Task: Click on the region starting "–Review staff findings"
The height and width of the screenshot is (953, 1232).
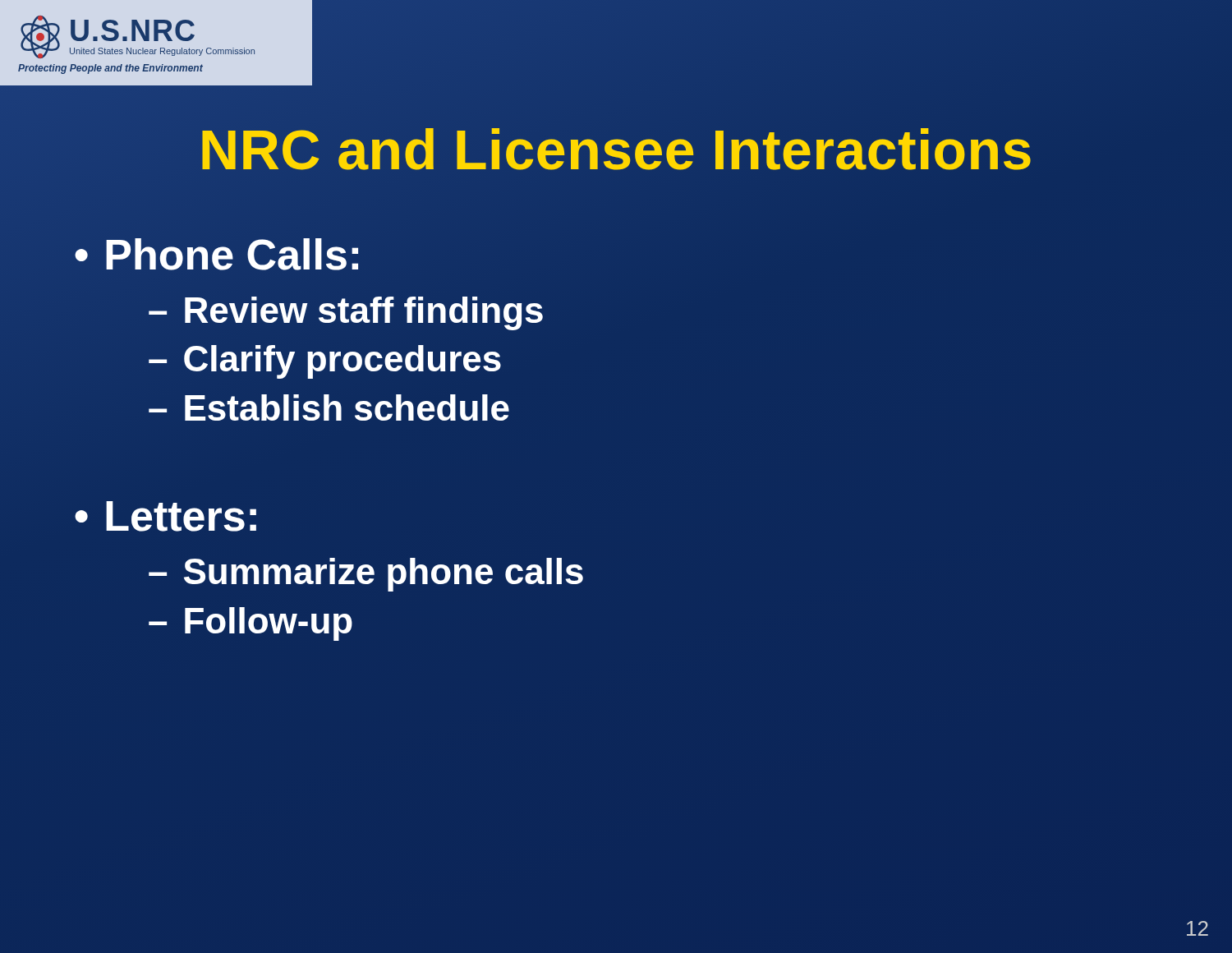Action: click(x=346, y=310)
